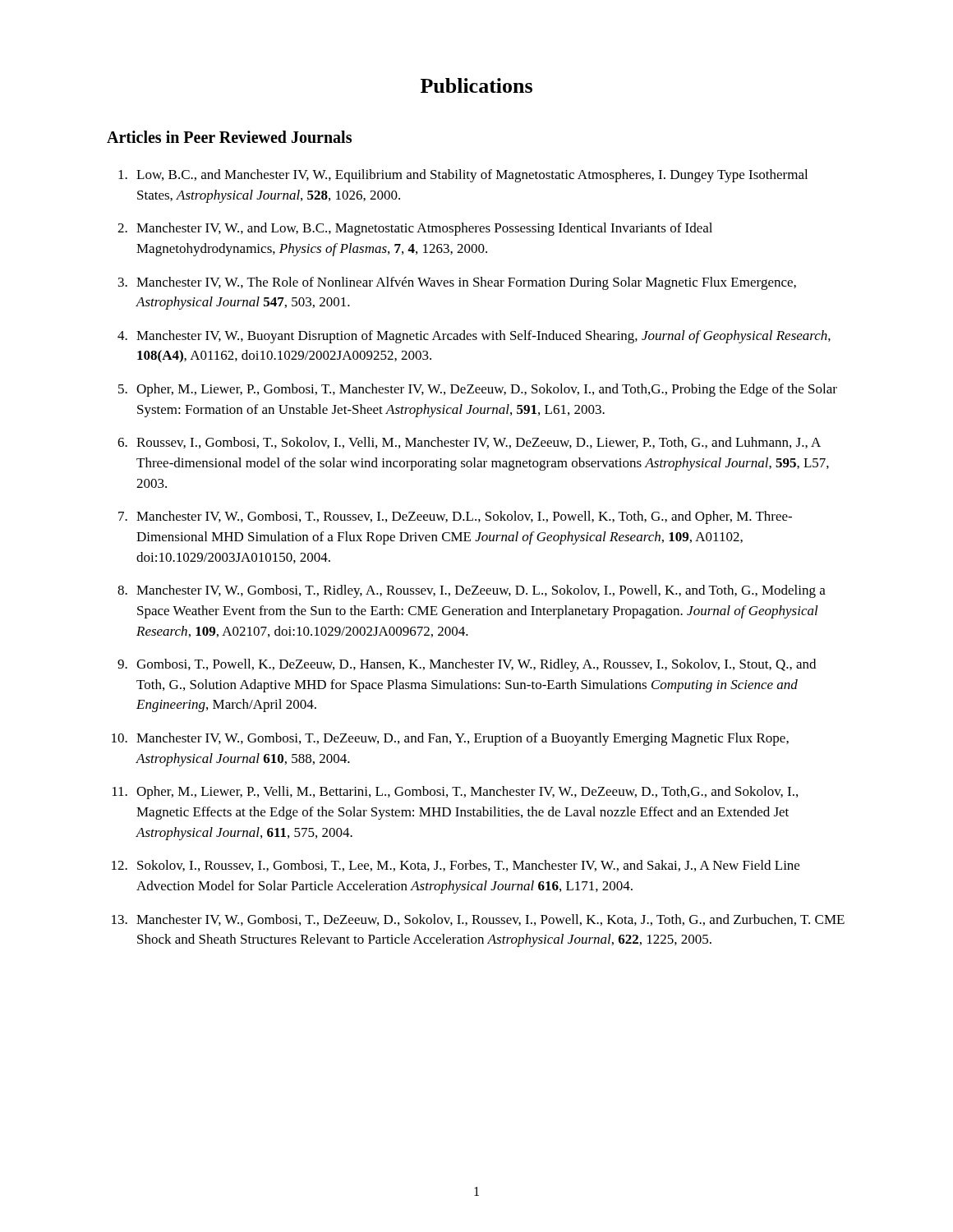953x1232 pixels.
Task: Select the list item with the text "Sokolov, I., Roussev, I., Gombosi, T.,"
Action: tap(468, 876)
